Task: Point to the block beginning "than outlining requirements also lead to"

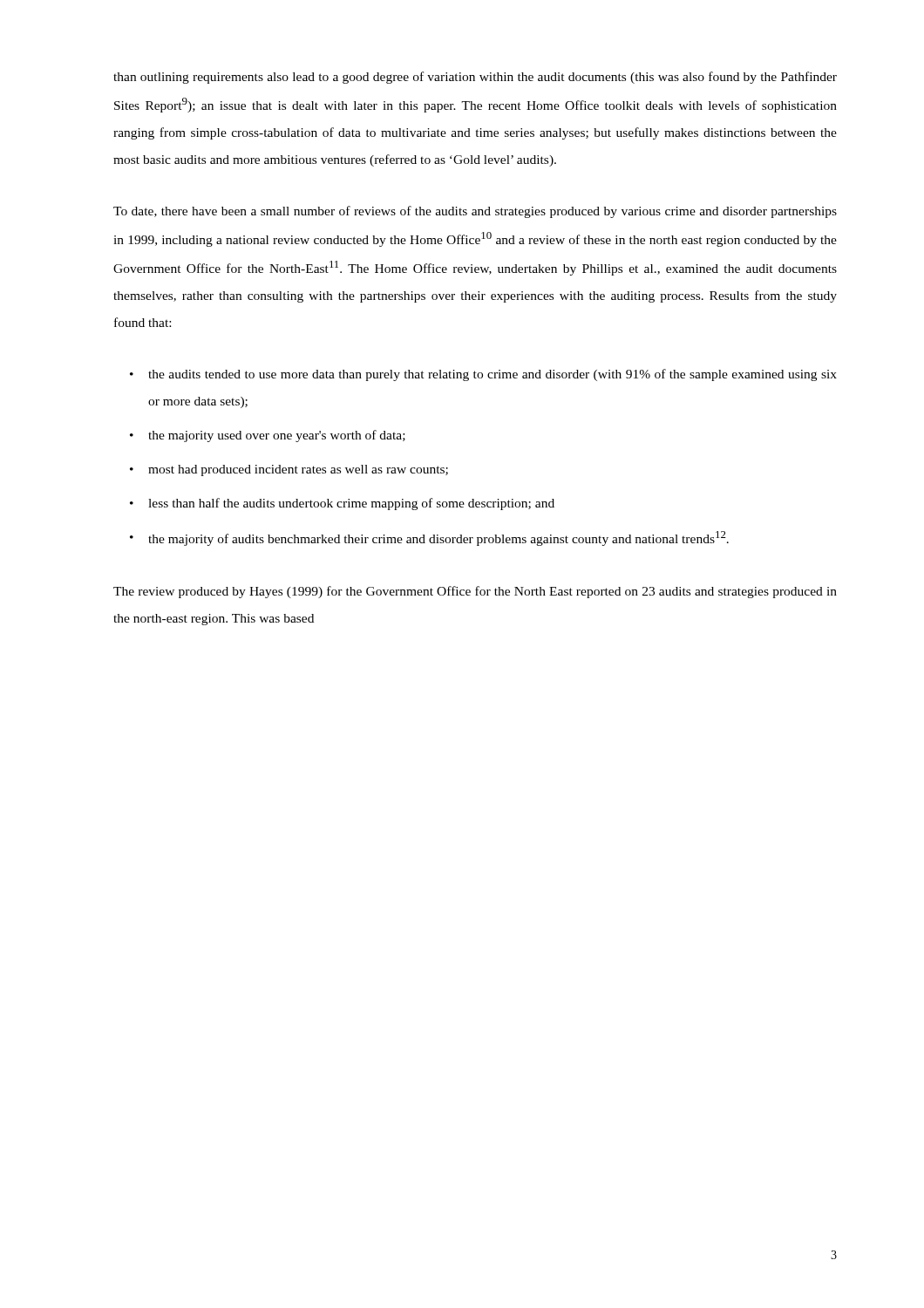Action: click(475, 118)
